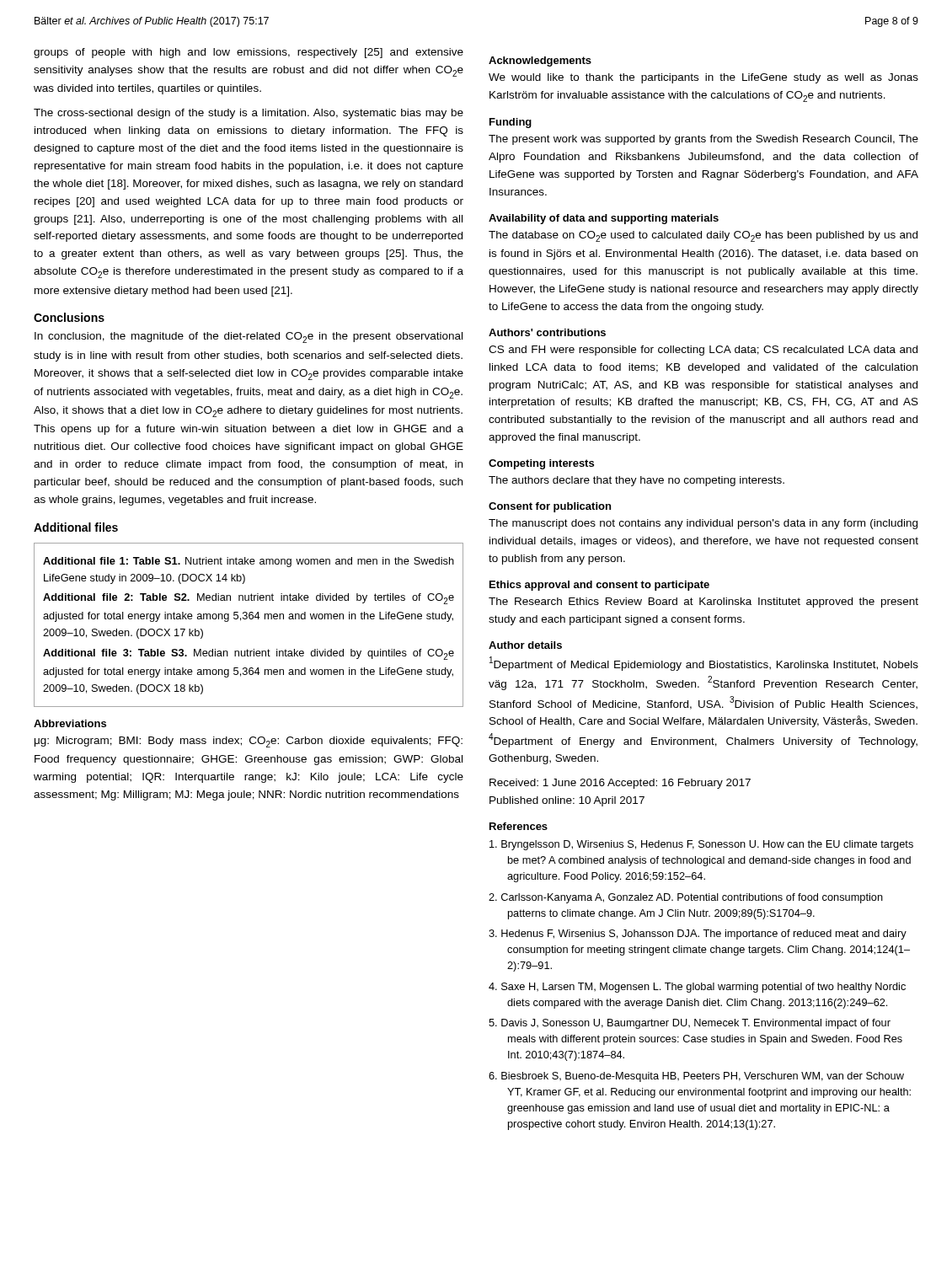Find the section header that reads "Ethics approval and consent to participate"
This screenshot has width=952, height=1264.
tap(703, 584)
